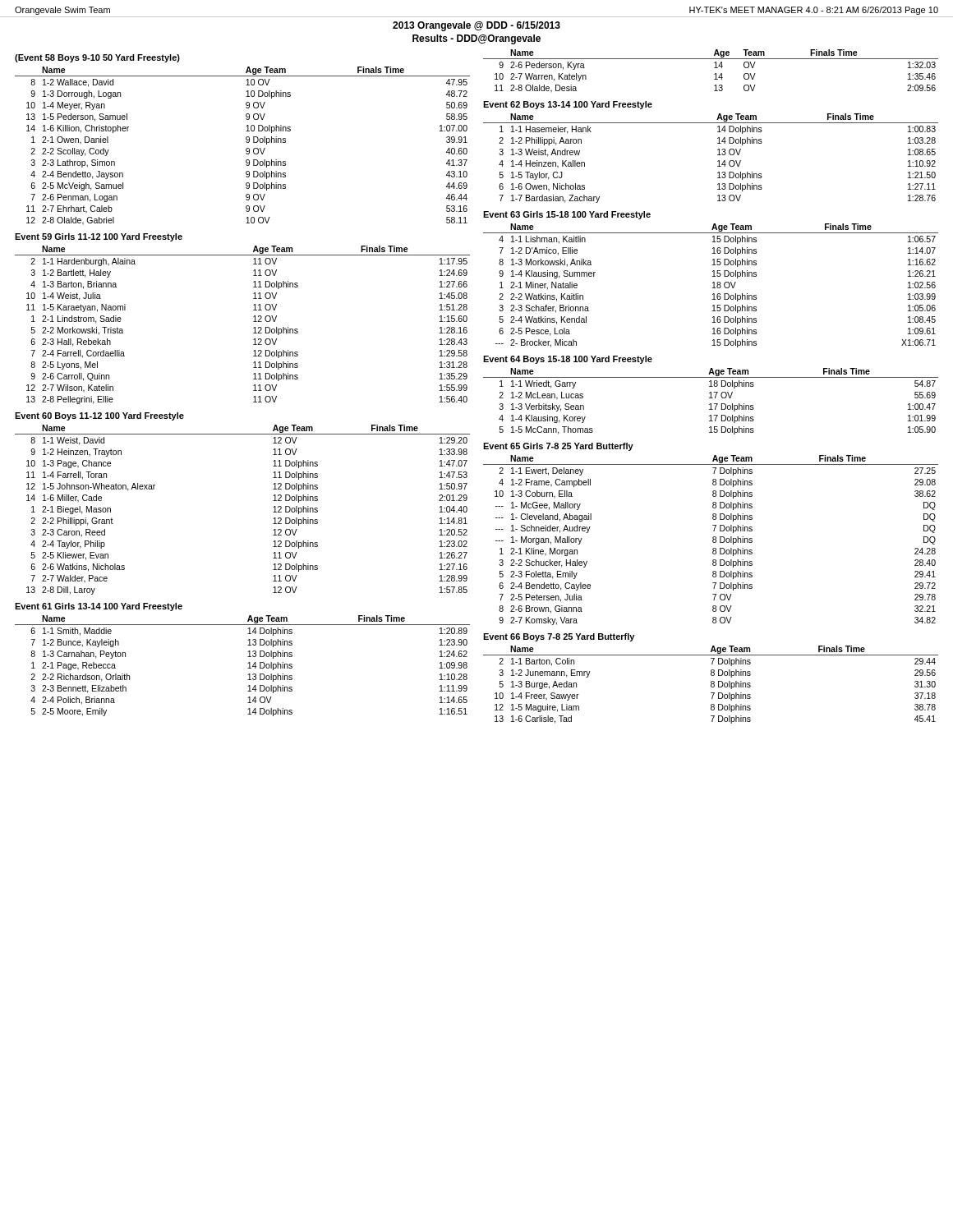Navigate to the text block starting "Event 59 Girls 11-12 100 Yard Freestyle"

point(99,237)
